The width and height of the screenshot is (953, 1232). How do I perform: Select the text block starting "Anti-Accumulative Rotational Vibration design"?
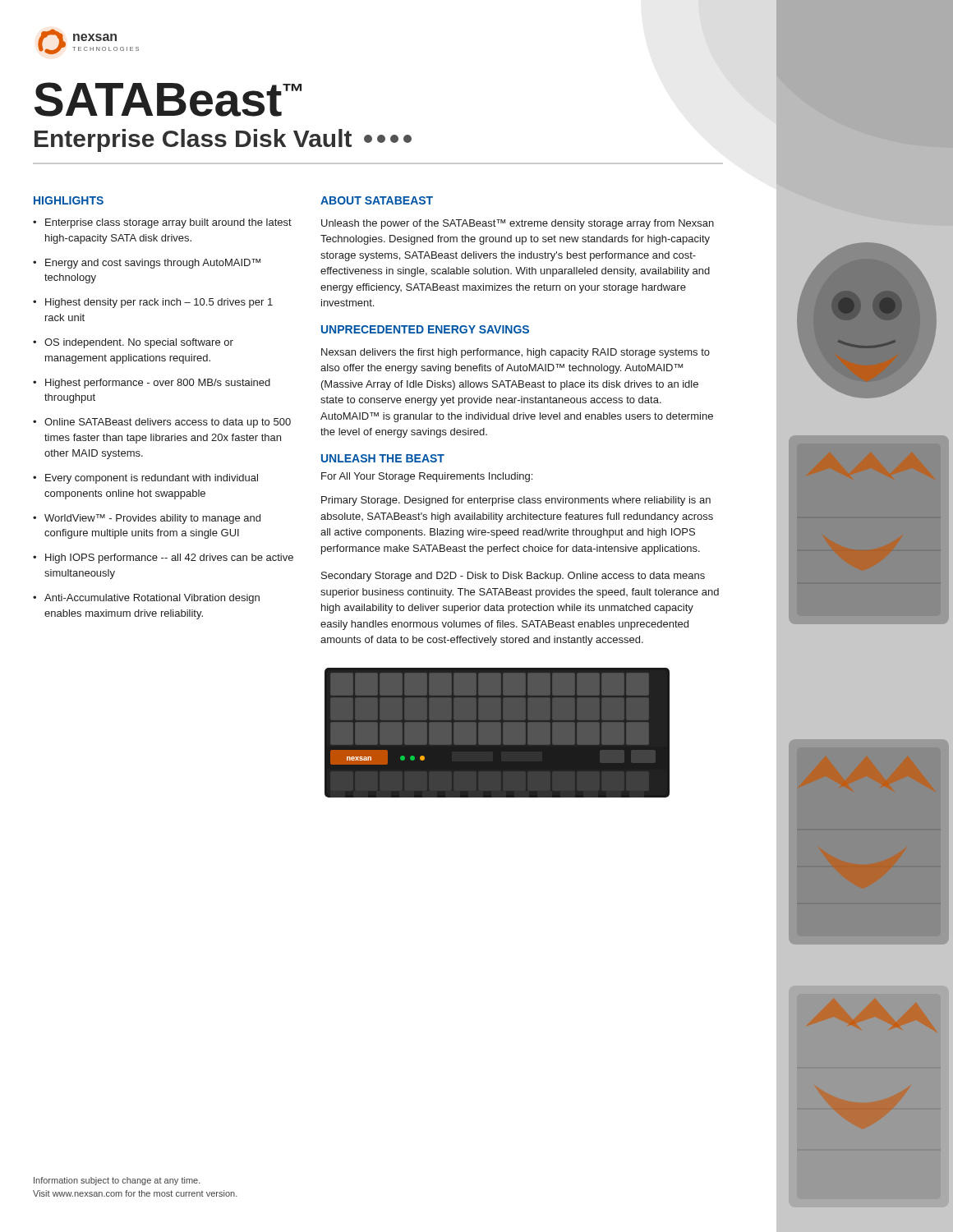(x=152, y=605)
